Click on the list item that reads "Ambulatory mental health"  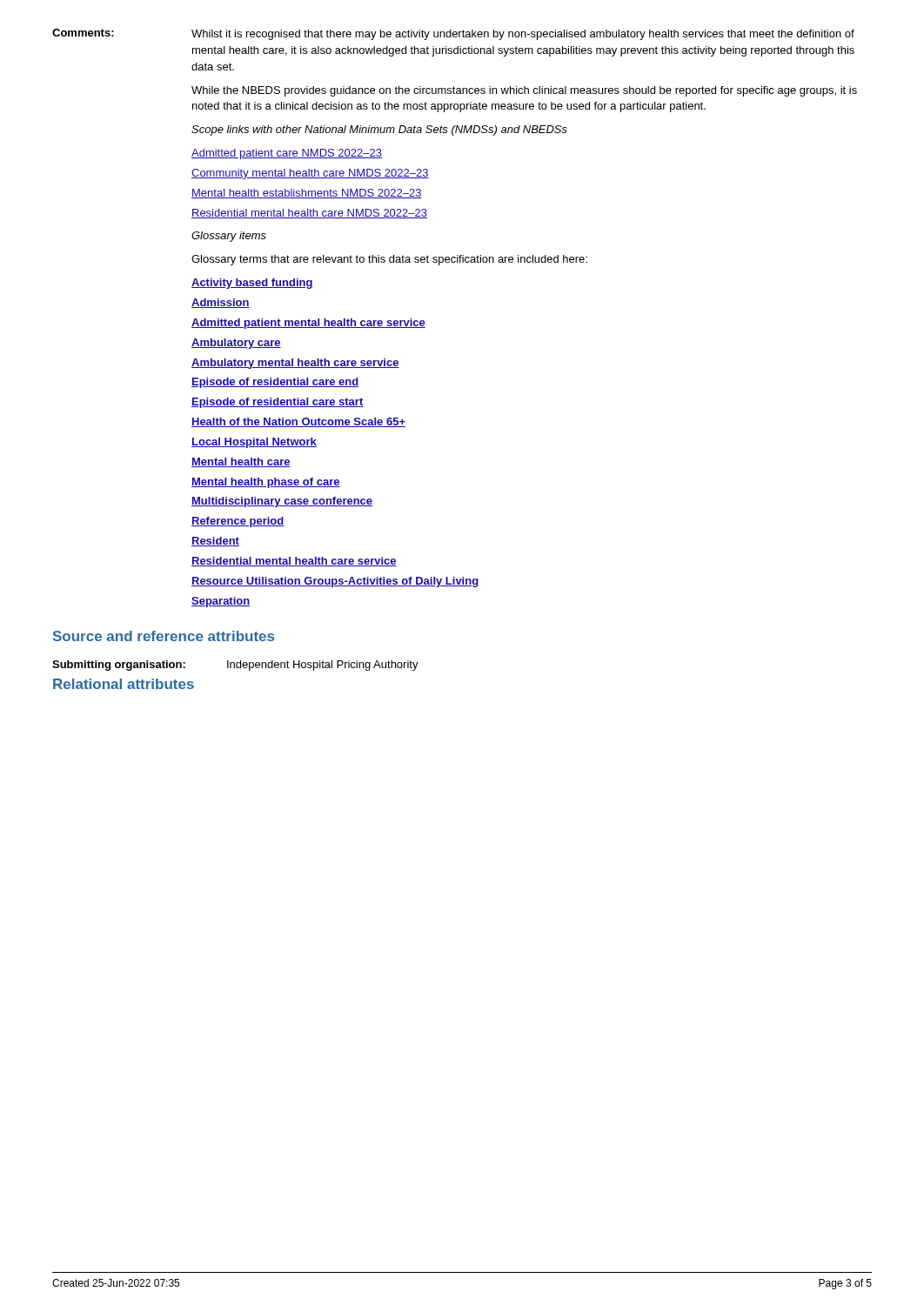[295, 362]
